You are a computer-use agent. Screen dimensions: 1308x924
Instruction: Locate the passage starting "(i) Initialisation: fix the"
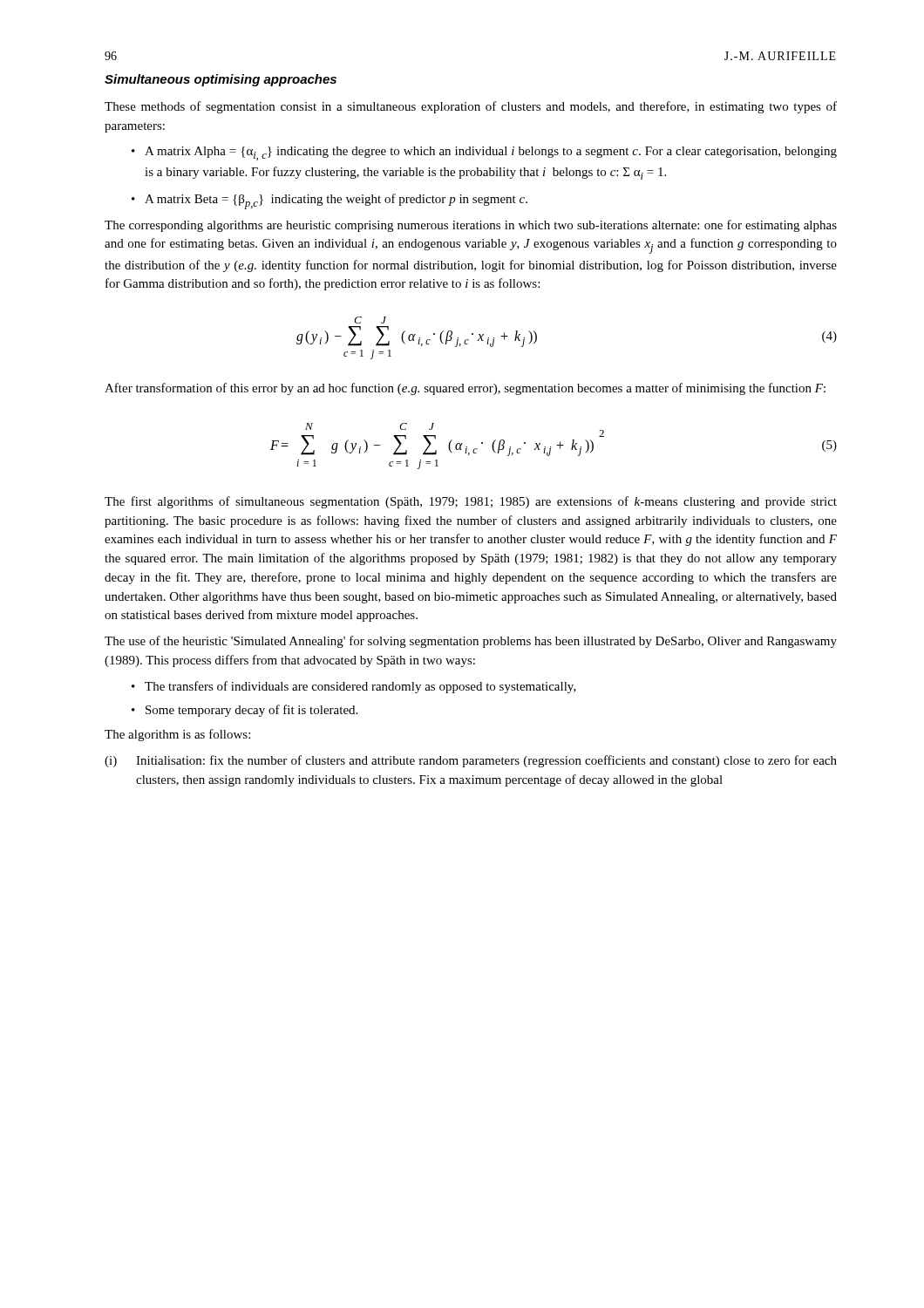pyautogui.click(x=471, y=770)
